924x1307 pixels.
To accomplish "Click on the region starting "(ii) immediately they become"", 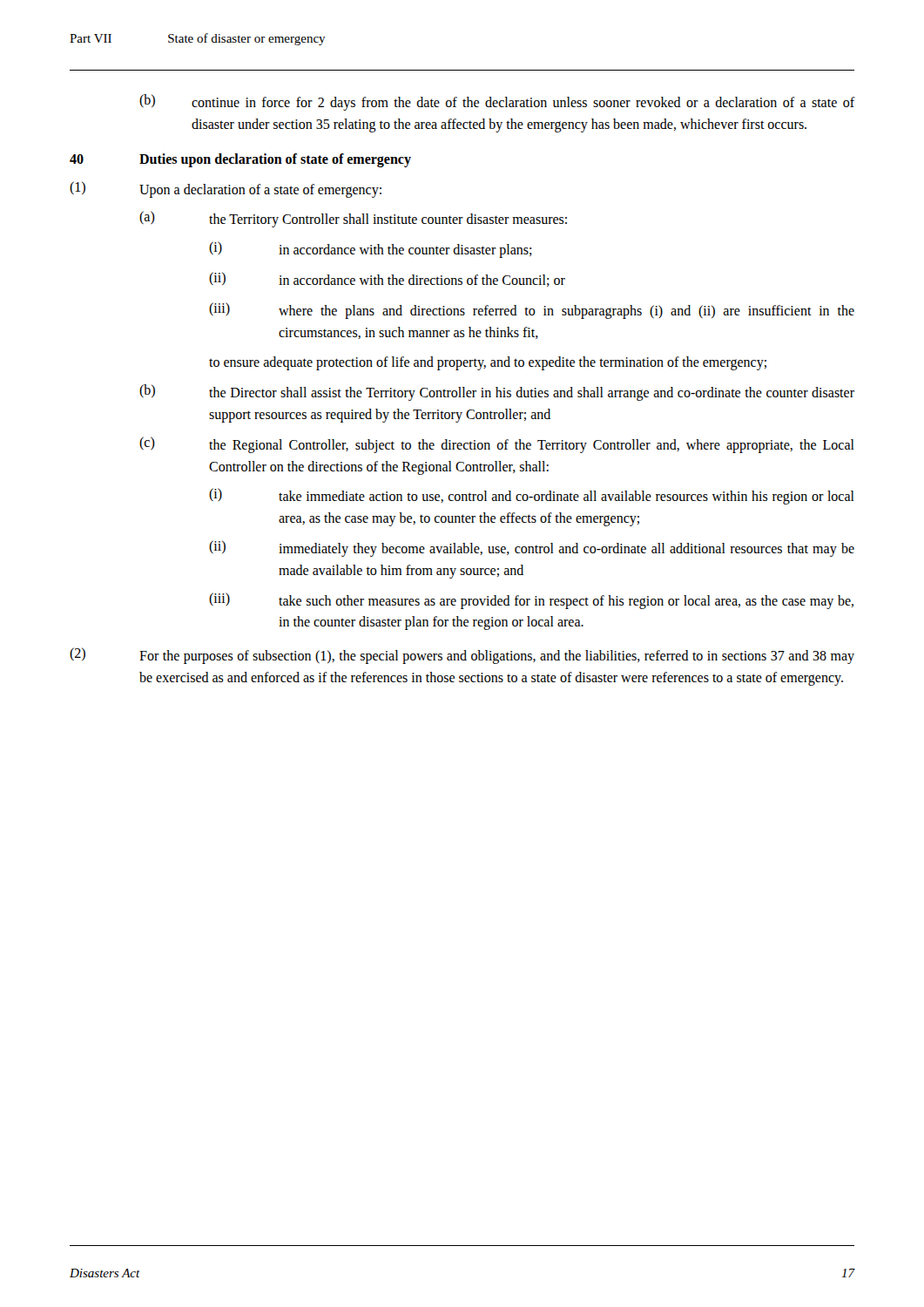I will (x=462, y=560).
